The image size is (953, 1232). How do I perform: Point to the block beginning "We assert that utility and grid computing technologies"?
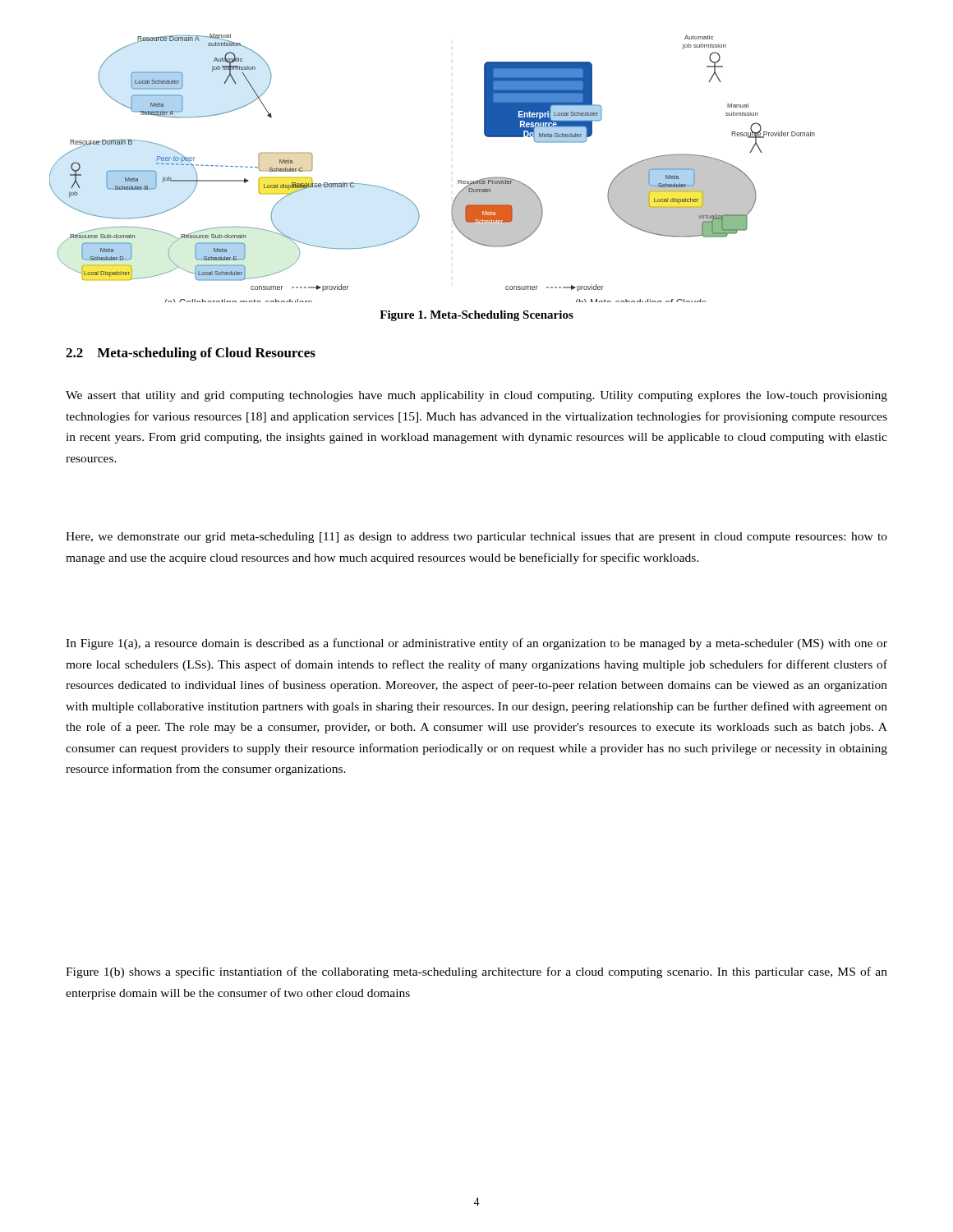point(476,426)
